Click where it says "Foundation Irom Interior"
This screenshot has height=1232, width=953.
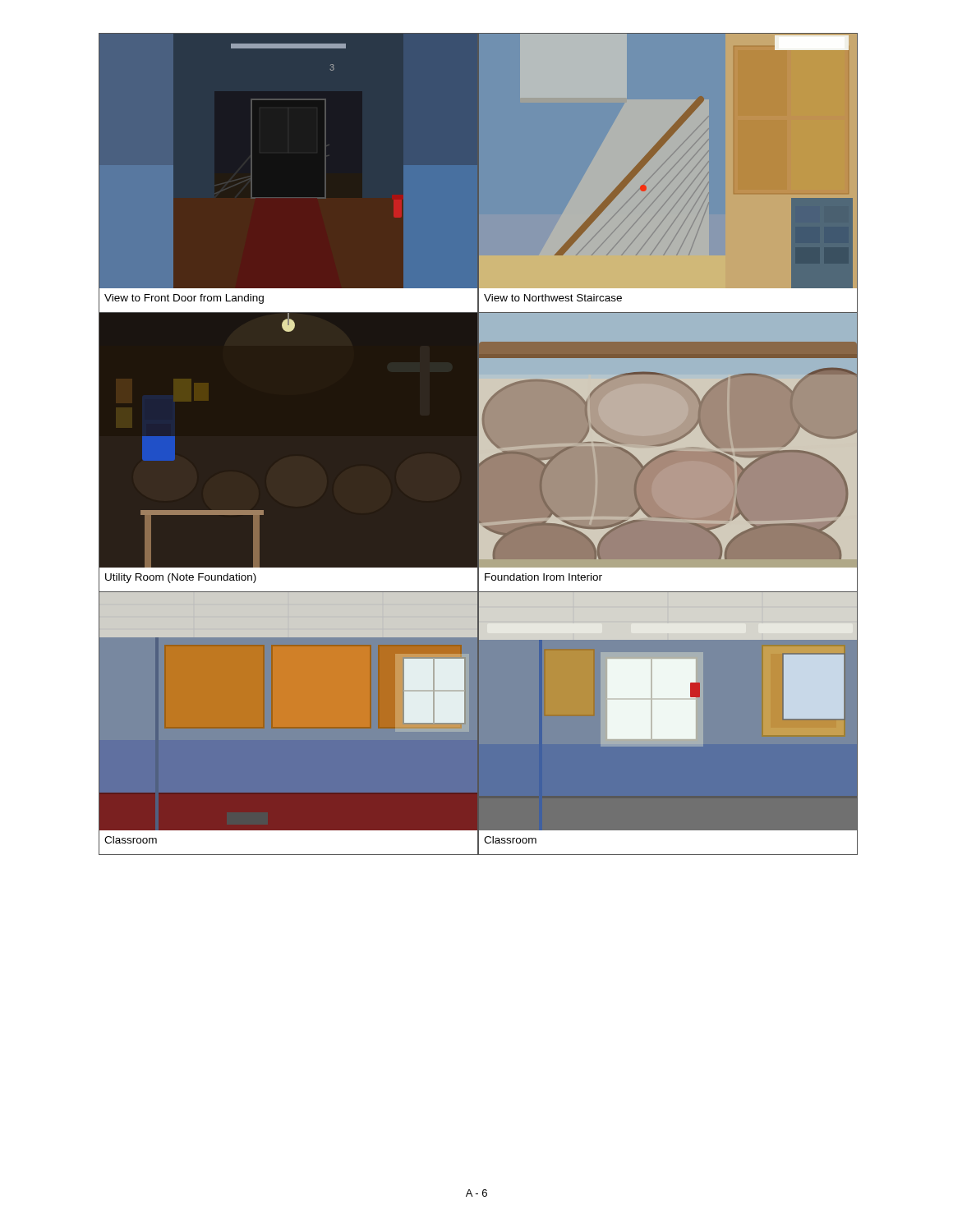click(x=543, y=577)
